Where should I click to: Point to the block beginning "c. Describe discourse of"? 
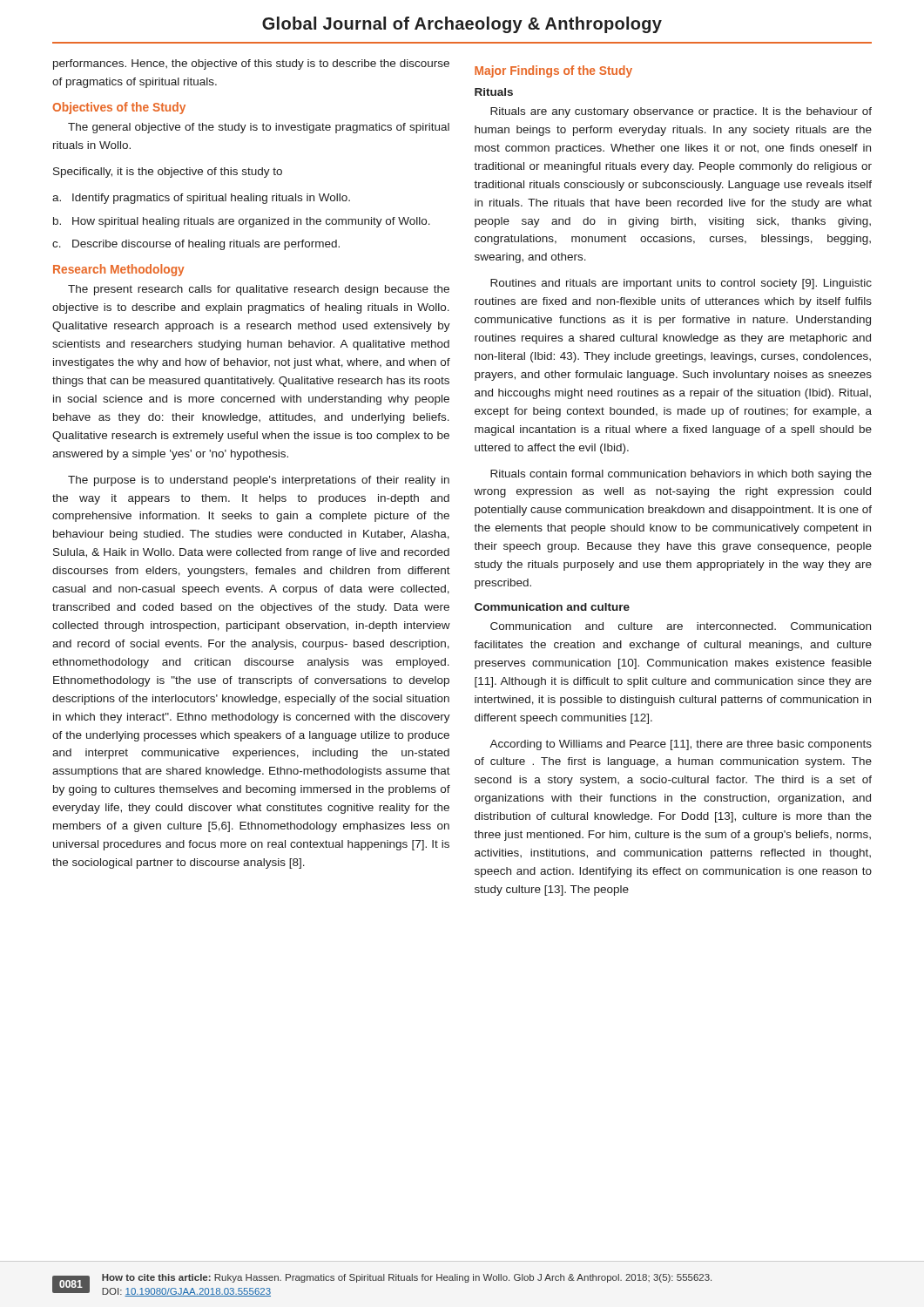coord(251,245)
